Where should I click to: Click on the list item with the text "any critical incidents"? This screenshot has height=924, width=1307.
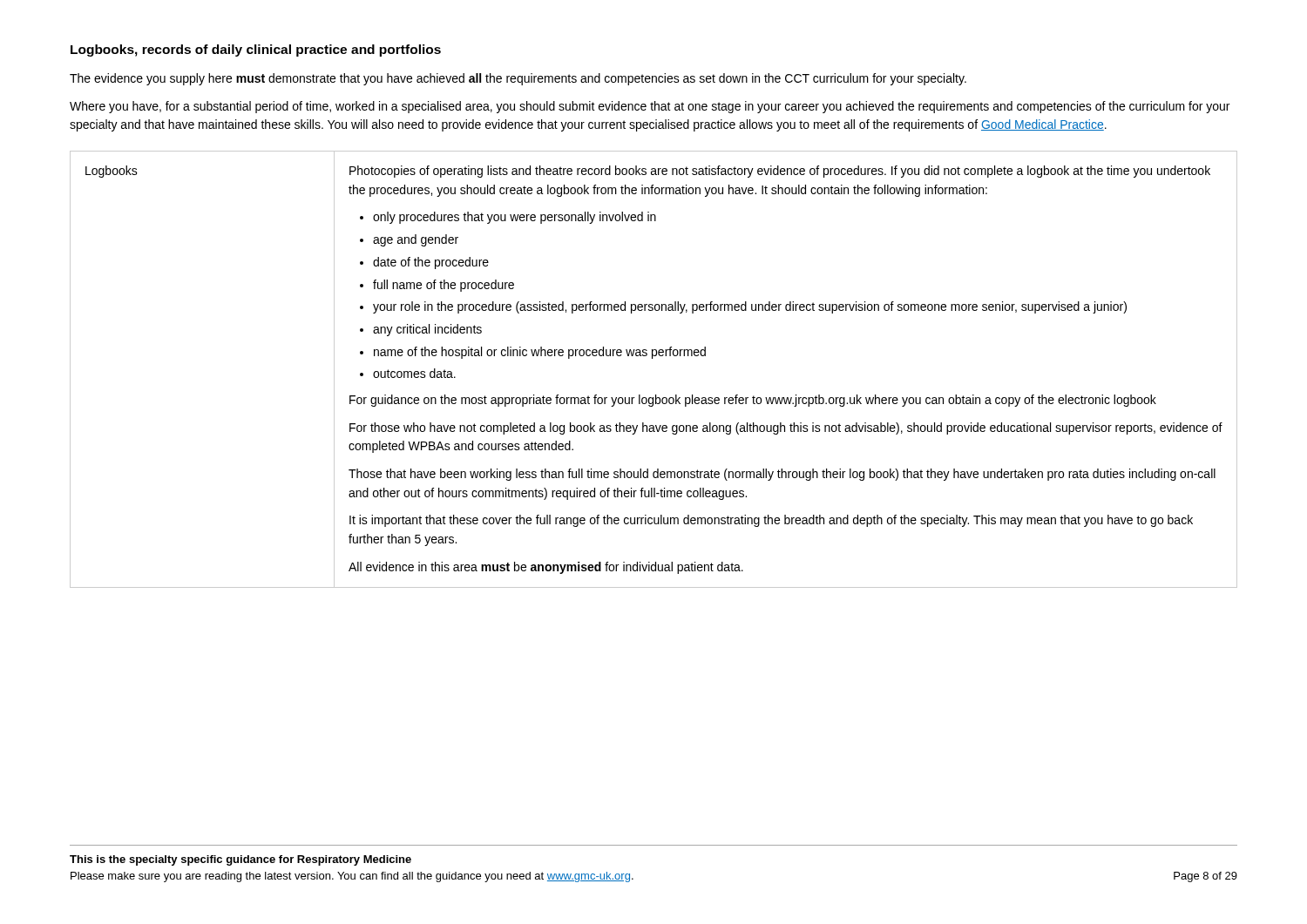pyautogui.click(x=428, y=329)
